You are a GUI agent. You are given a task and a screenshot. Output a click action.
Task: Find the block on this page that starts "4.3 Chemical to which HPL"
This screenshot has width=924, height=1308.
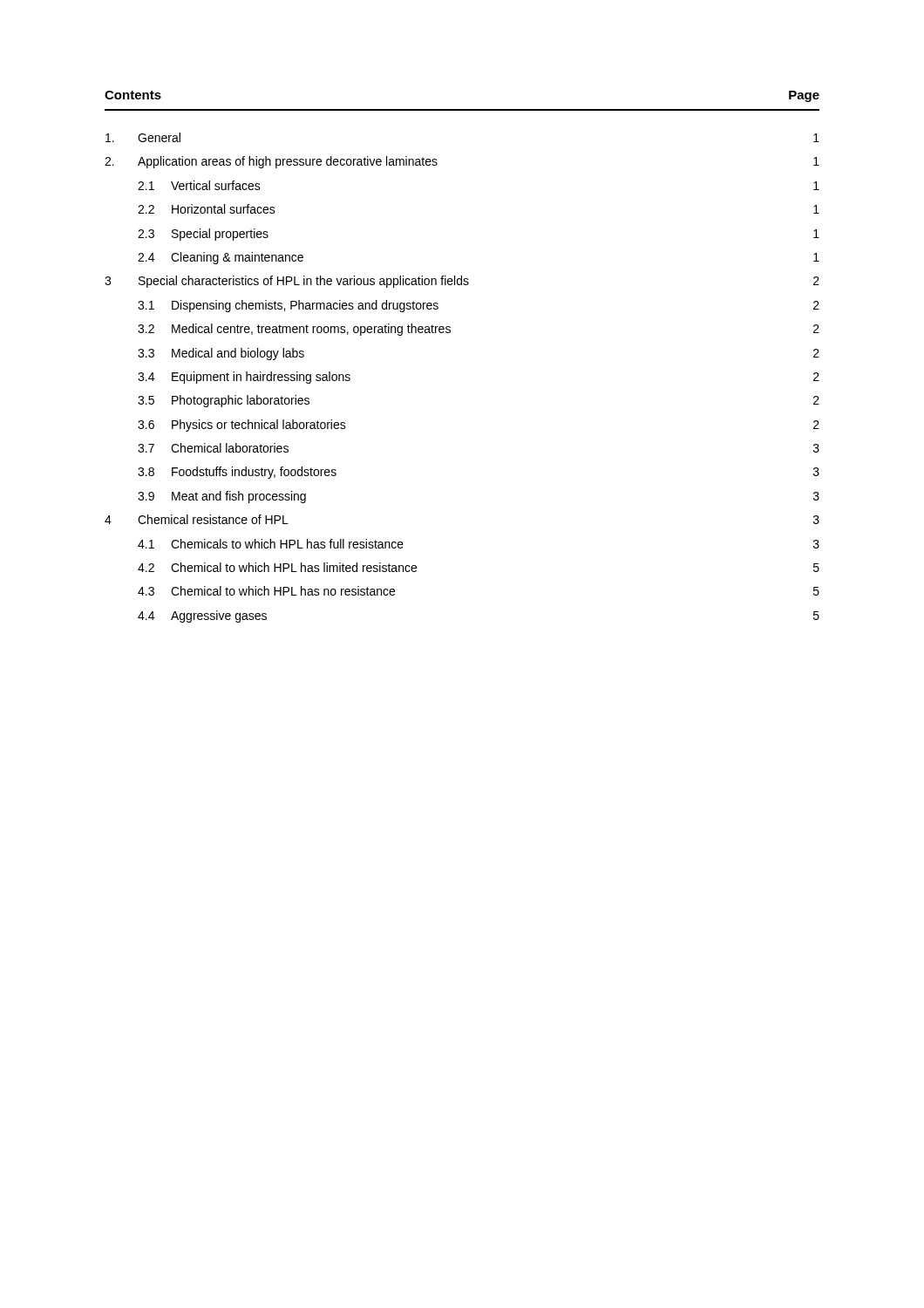pyautogui.click(x=285, y=592)
